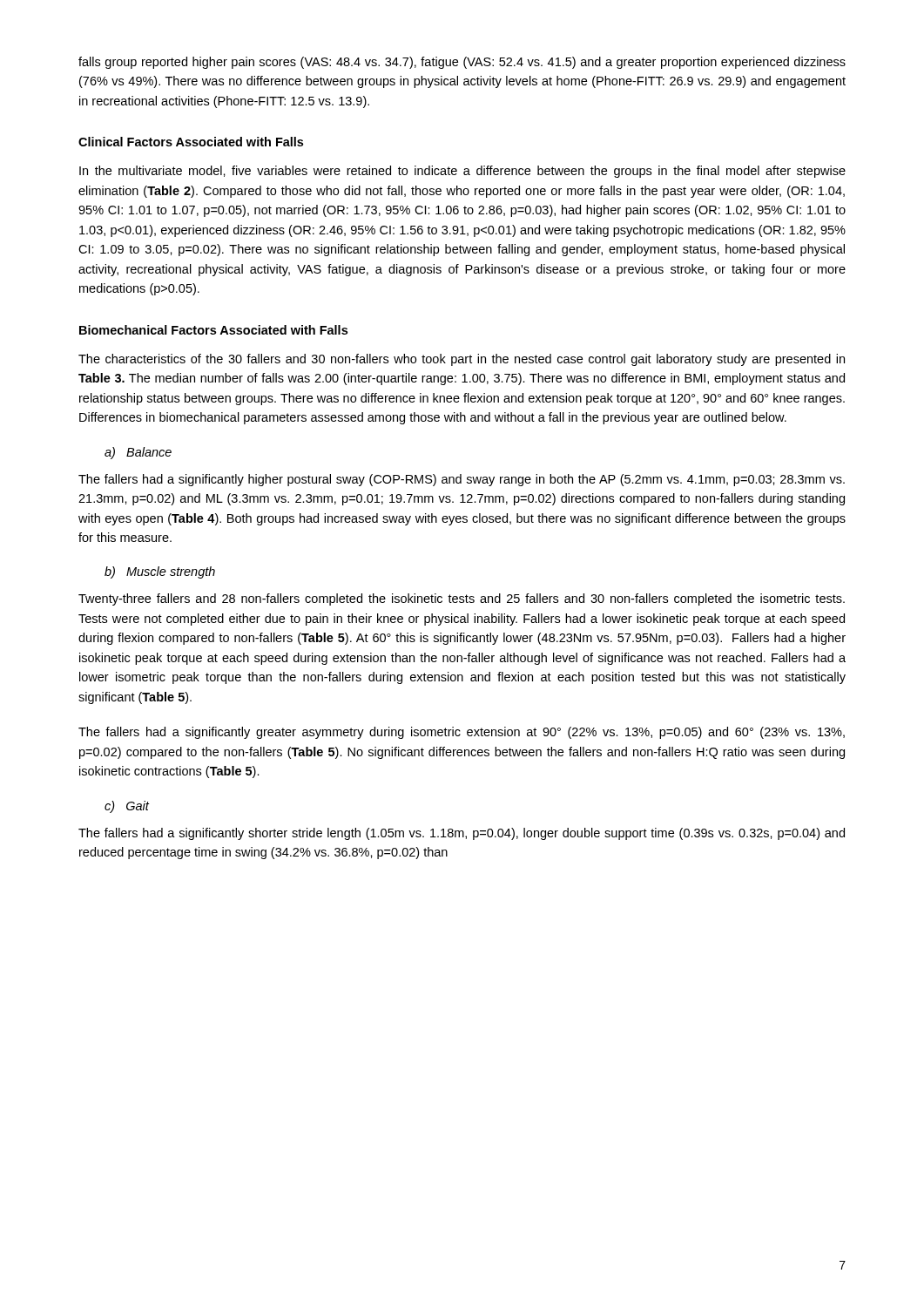Select the text block with the text "The fallers had a significantly shorter stride length"
Screen dimensions: 1307x924
(462, 842)
